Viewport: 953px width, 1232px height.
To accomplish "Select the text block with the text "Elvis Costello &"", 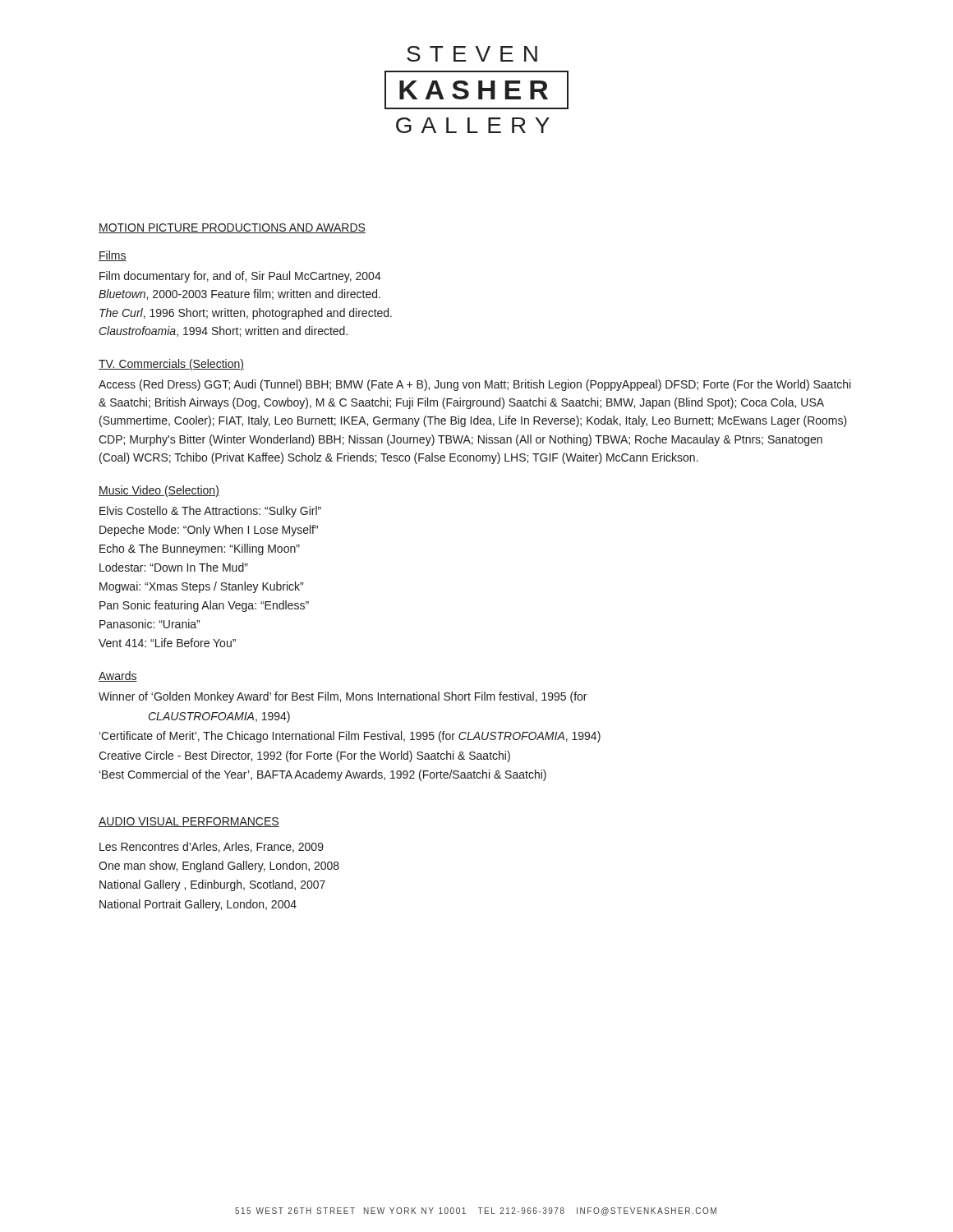I will [210, 512].
